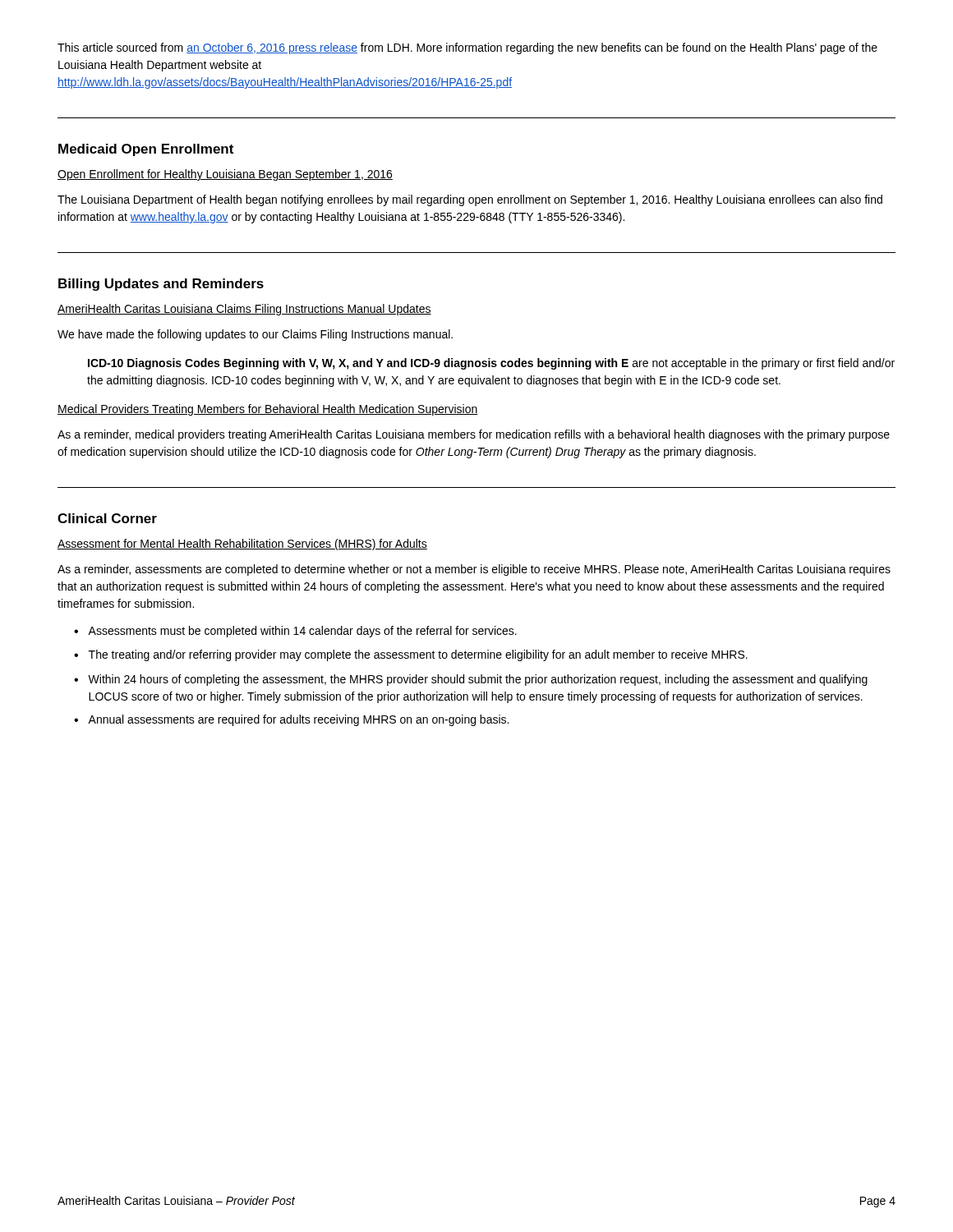Locate the block of text that opens with "As a reminder, assessments are completed to"
This screenshot has width=953, height=1232.
click(x=474, y=586)
